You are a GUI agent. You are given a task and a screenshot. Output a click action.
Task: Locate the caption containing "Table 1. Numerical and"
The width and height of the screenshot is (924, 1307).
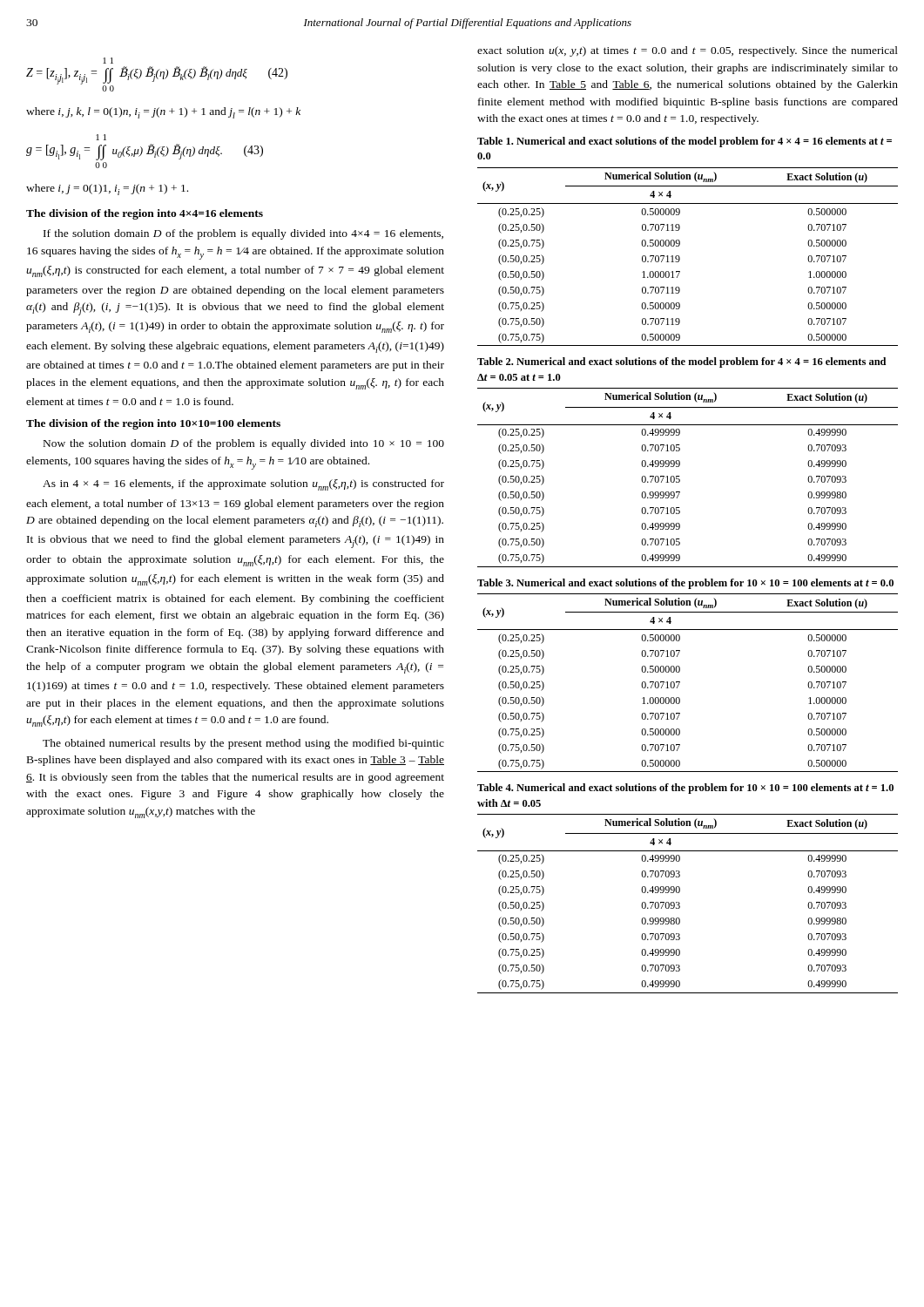point(685,149)
